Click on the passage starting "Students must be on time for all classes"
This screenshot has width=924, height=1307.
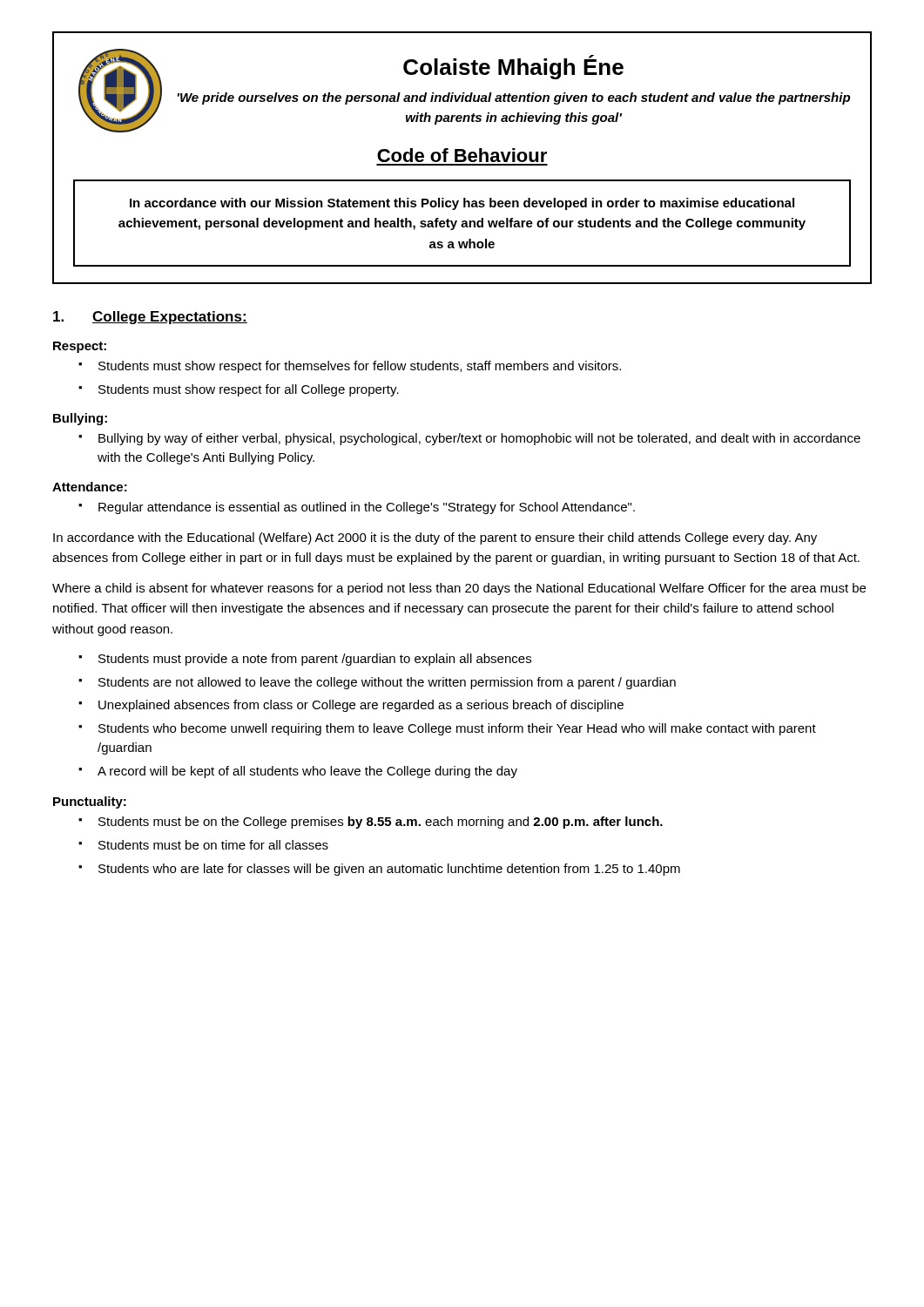(213, 845)
